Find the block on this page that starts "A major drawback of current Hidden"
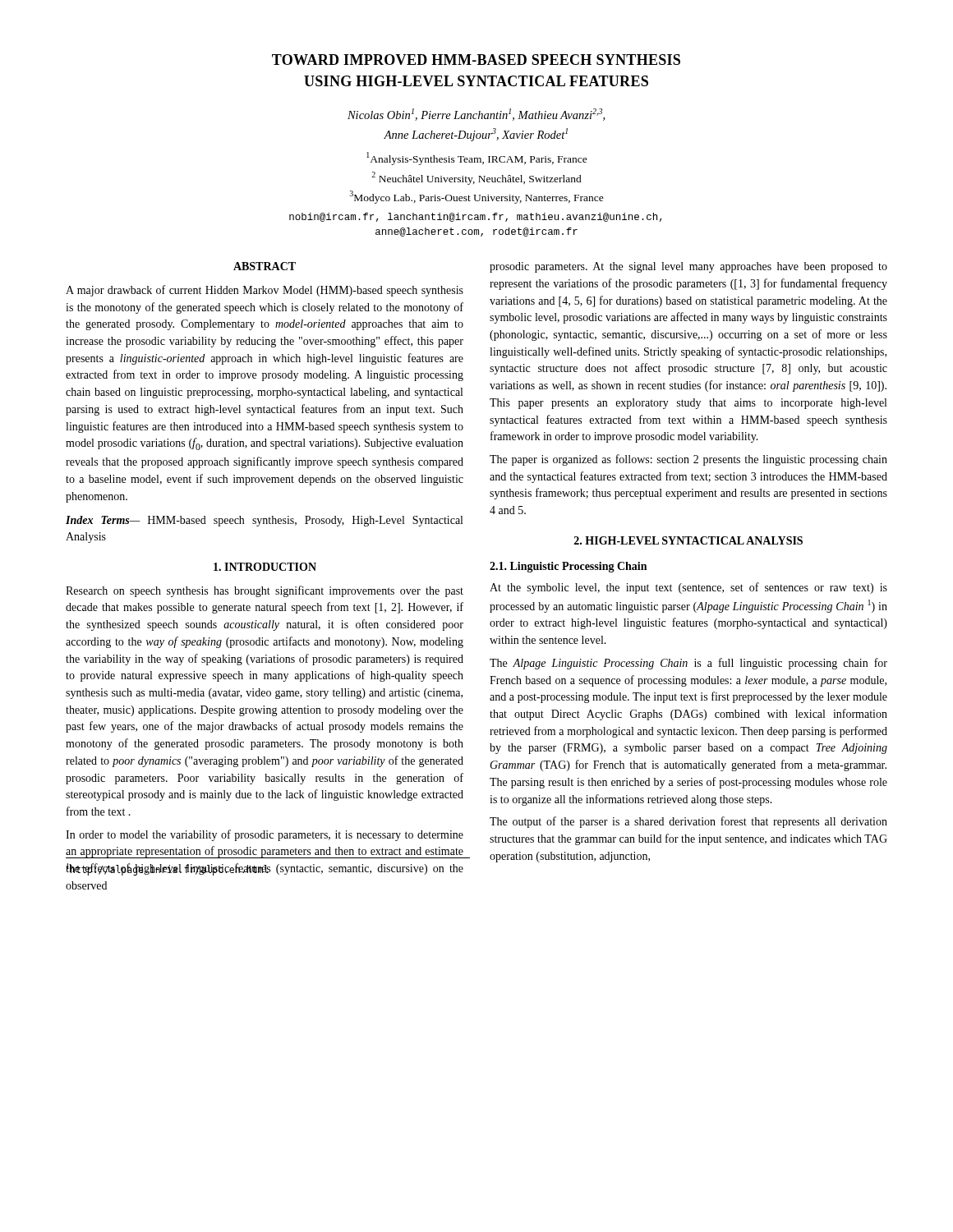The width and height of the screenshot is (953, 1232). 265,414
